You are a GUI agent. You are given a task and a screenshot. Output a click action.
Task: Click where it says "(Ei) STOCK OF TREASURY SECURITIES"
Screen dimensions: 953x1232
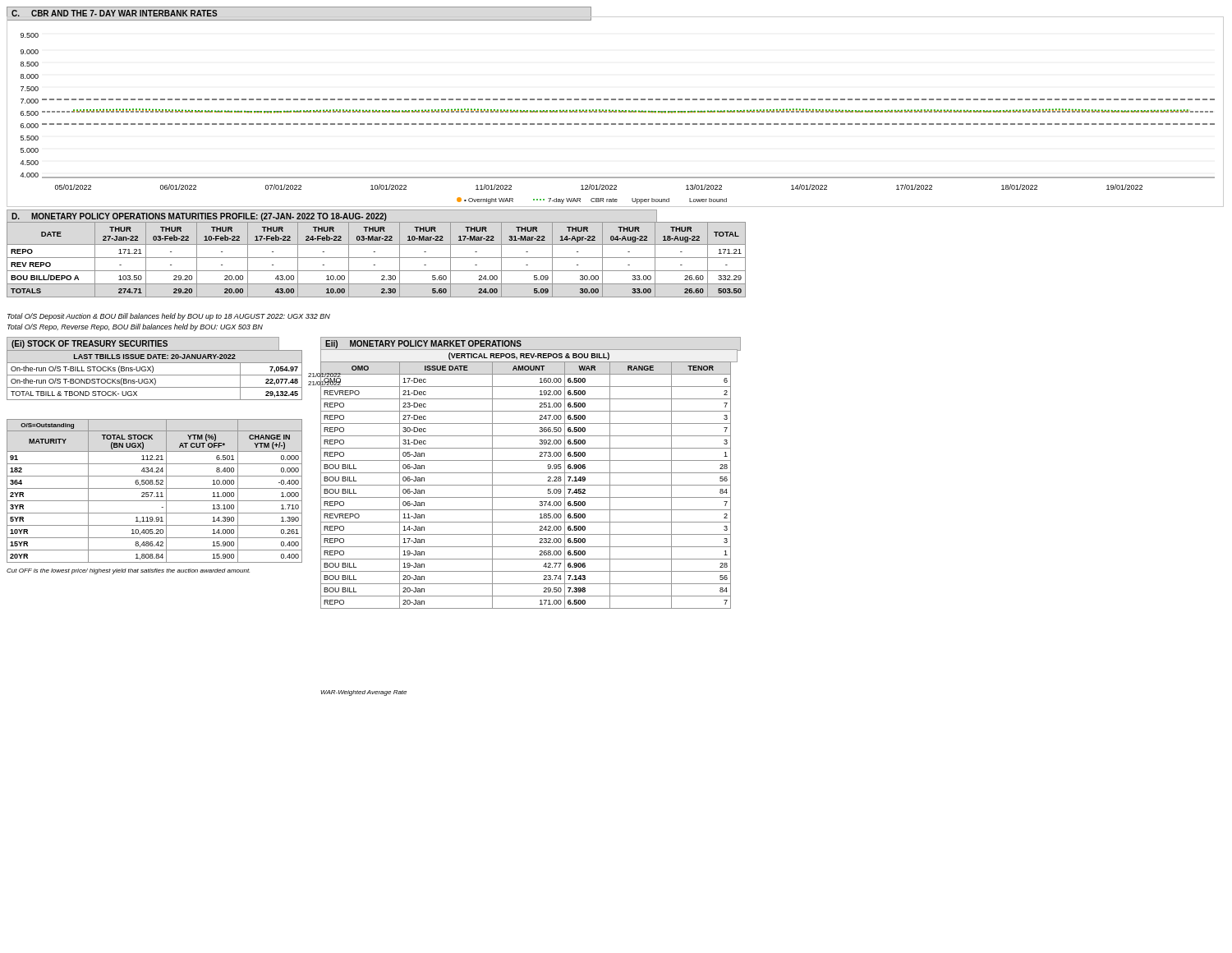[90, 344]
